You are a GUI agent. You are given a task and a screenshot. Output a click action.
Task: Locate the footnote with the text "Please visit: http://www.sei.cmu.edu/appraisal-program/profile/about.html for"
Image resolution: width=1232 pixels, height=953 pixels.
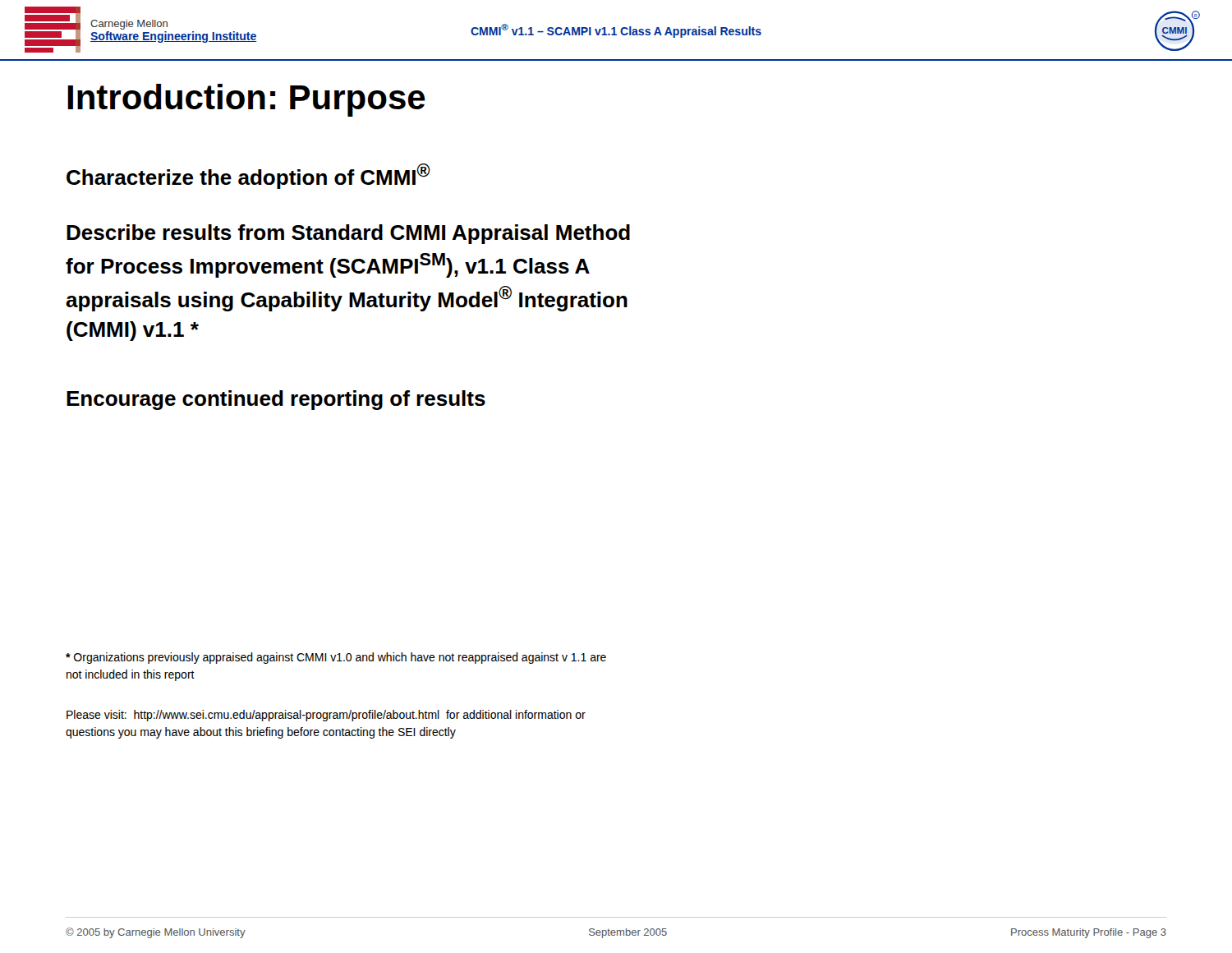325,723
